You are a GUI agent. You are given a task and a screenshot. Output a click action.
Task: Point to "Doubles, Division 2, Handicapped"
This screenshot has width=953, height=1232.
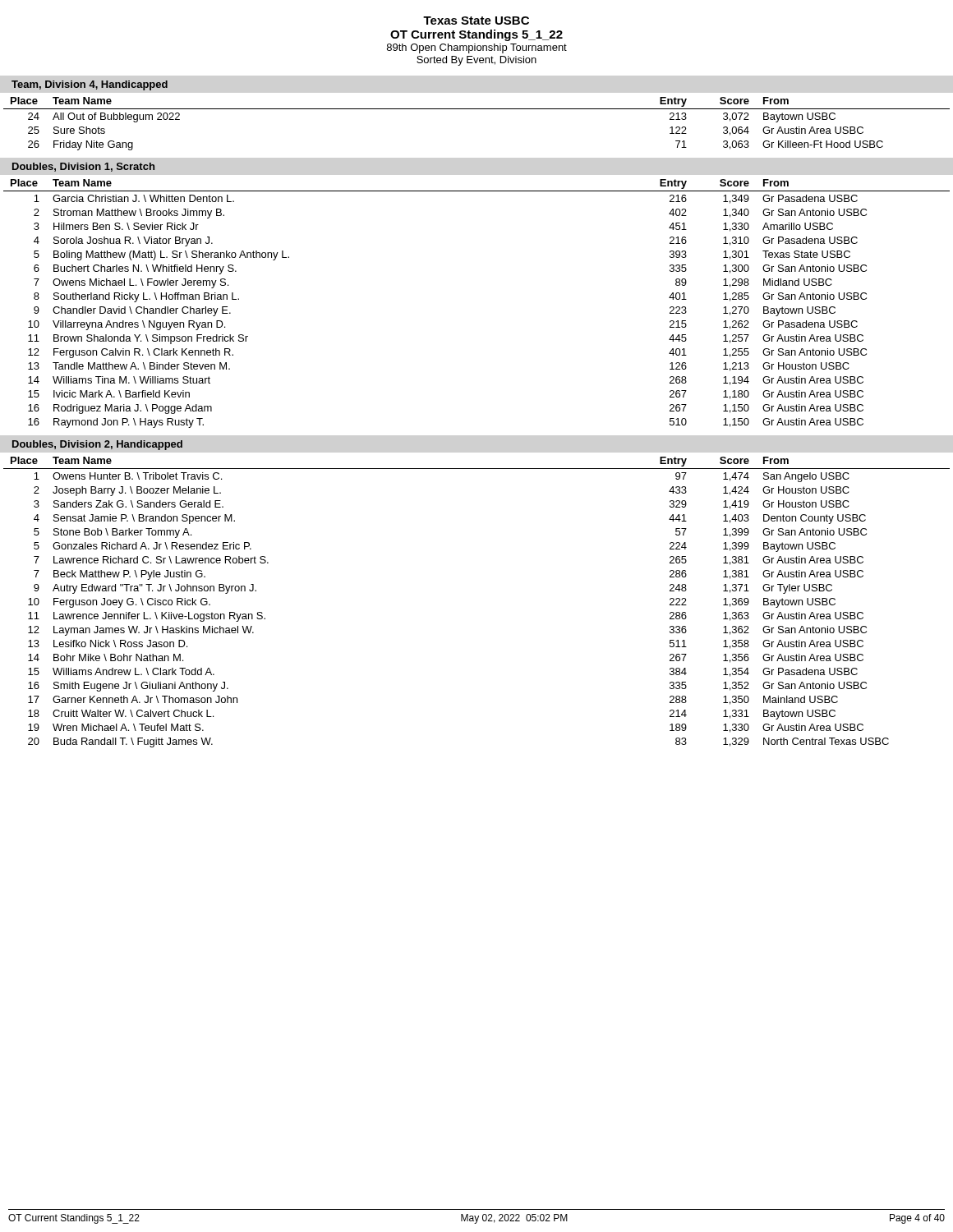coord(97,444)
